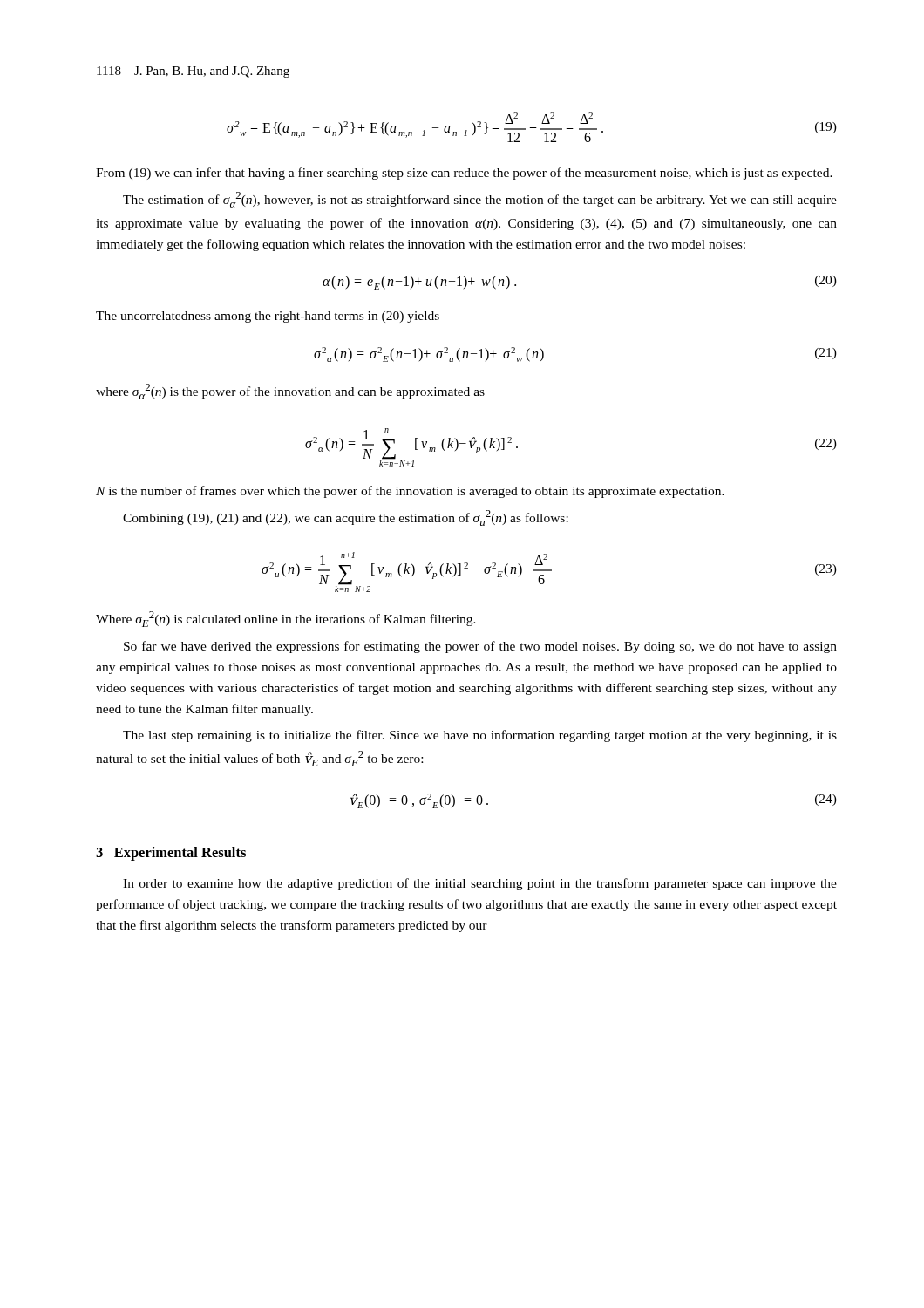Point to the block starting "So far we have derived the expressions"
Viewport: 924px width, 1308px height.
pos(466,677)
